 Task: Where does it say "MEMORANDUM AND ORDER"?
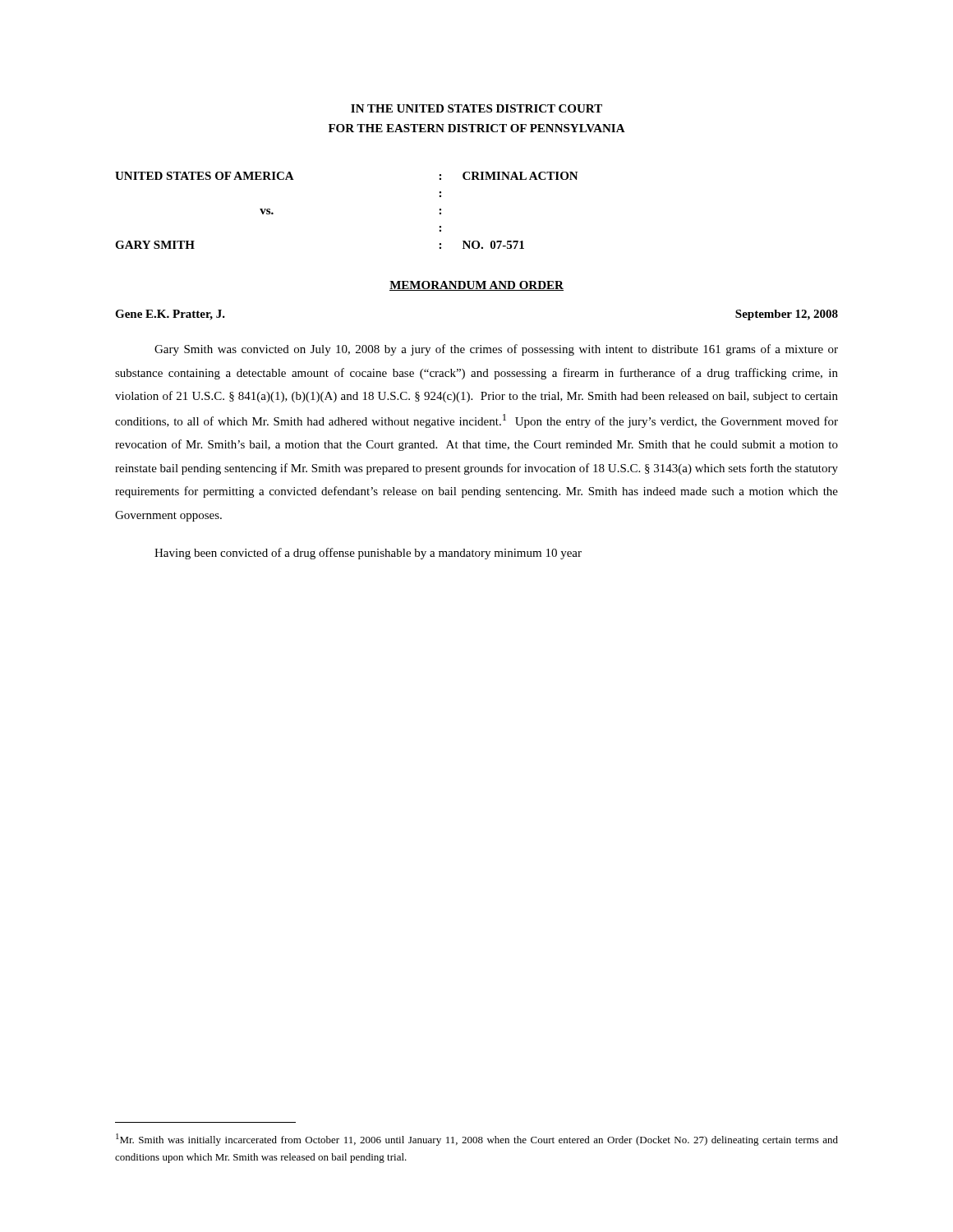[476, 285]
